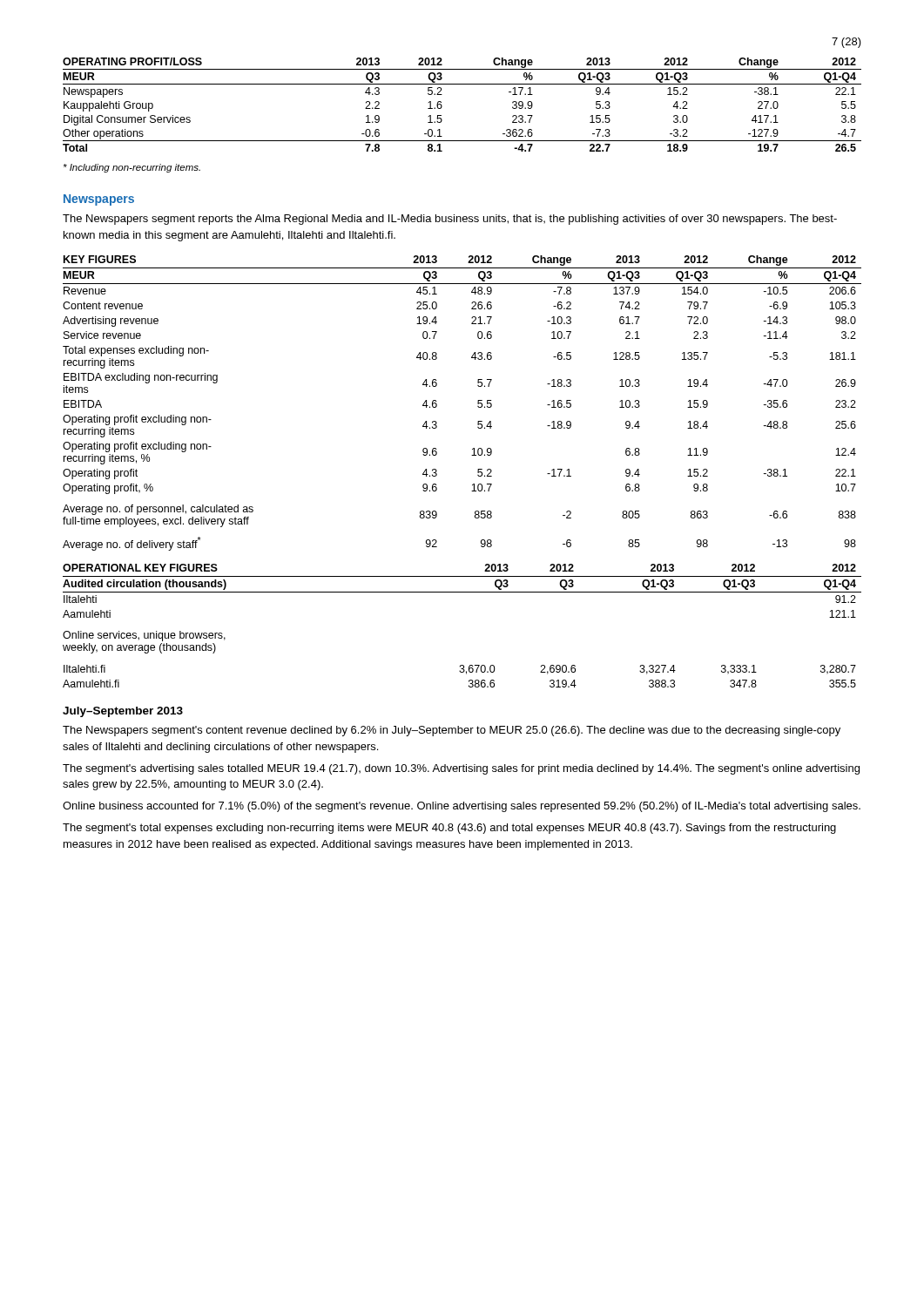This screenshot has height=1307, width=924.
Task: Click on the table containing "Operating profit, %"
Action: click(x=462, y=402)
